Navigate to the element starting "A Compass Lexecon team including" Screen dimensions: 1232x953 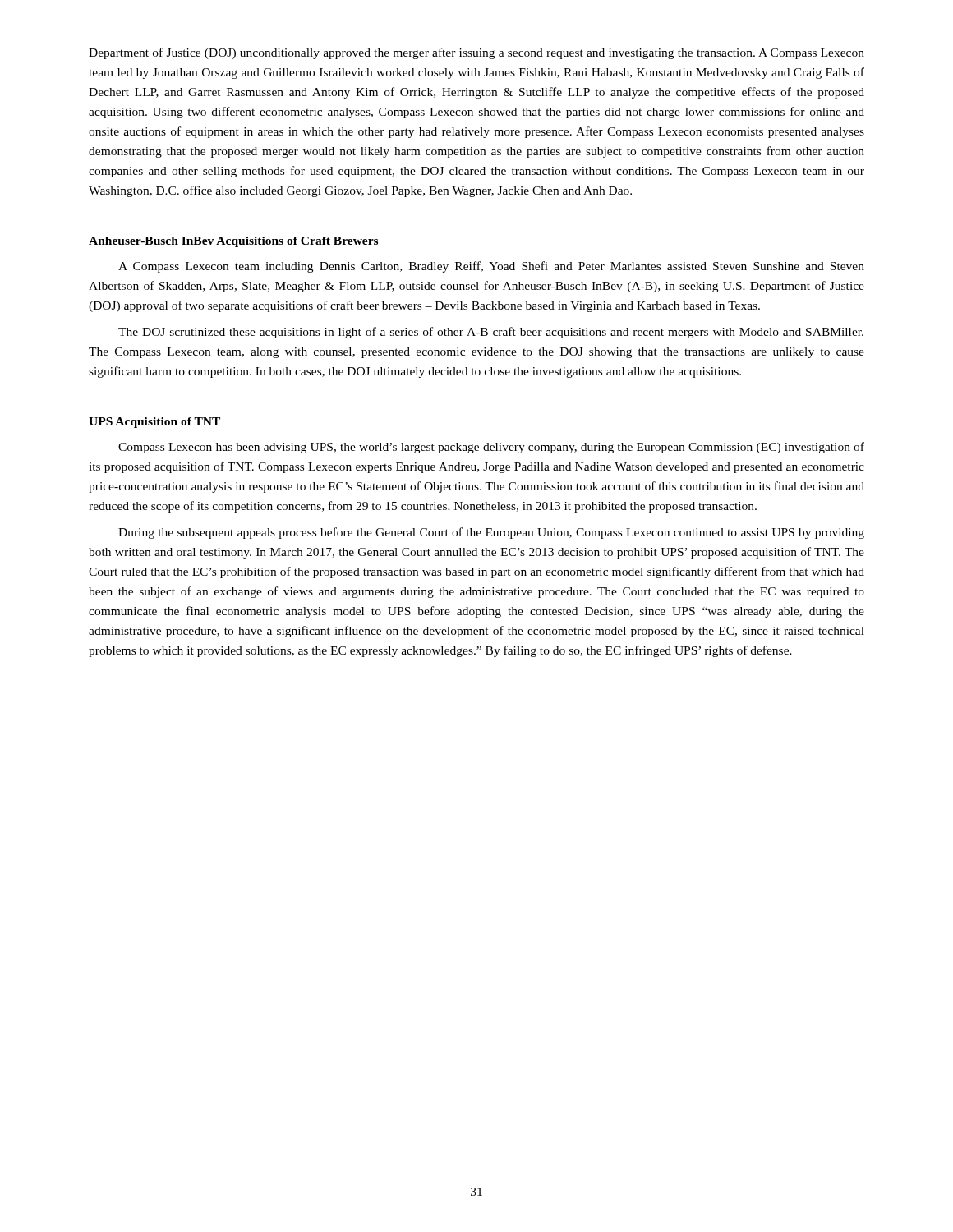pos(476,285)
